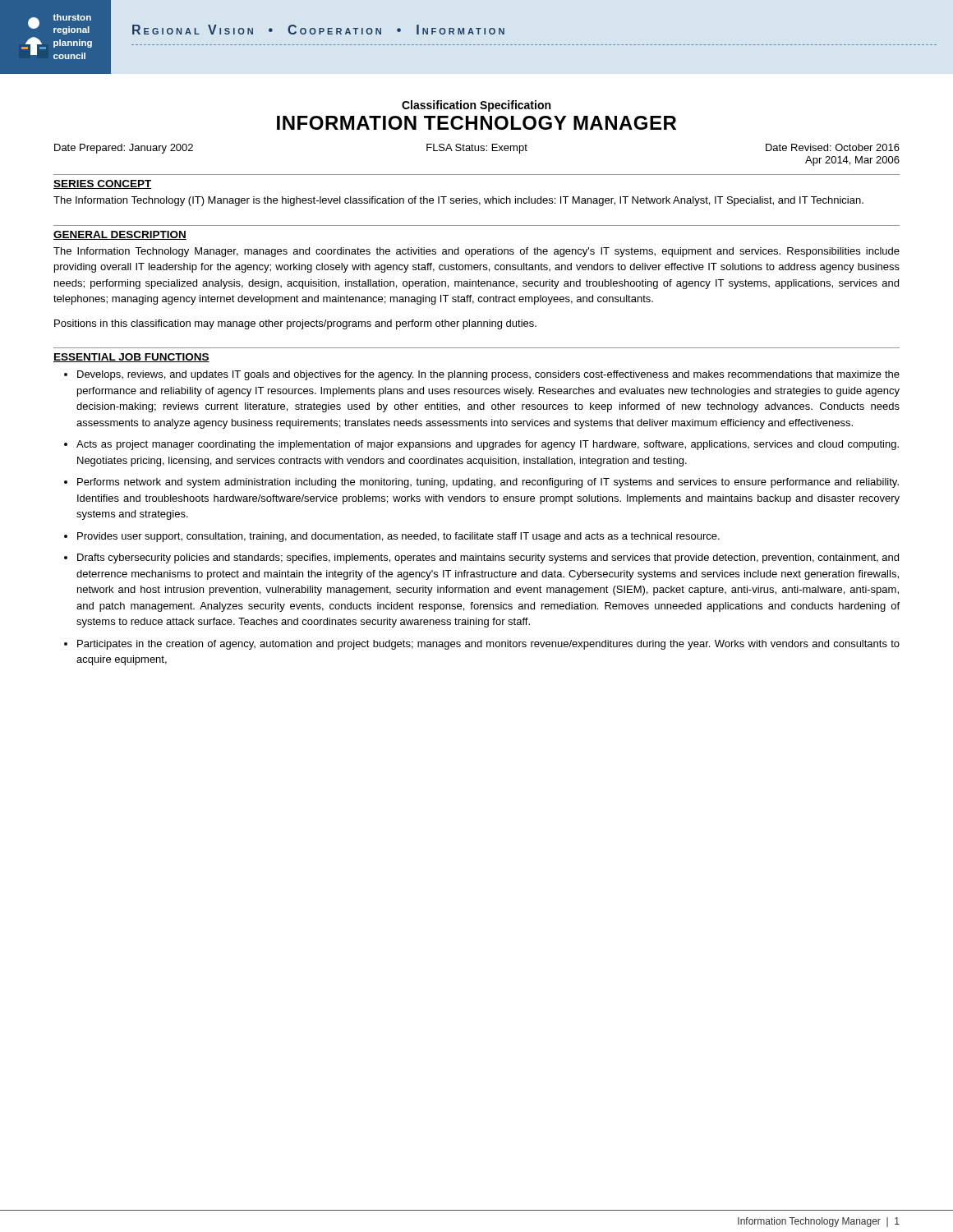This screenshot has height=1232, width=953.
Task: Point to the block beginning "Participates in the creation of agency, automation and"
Action: [488, 651]
